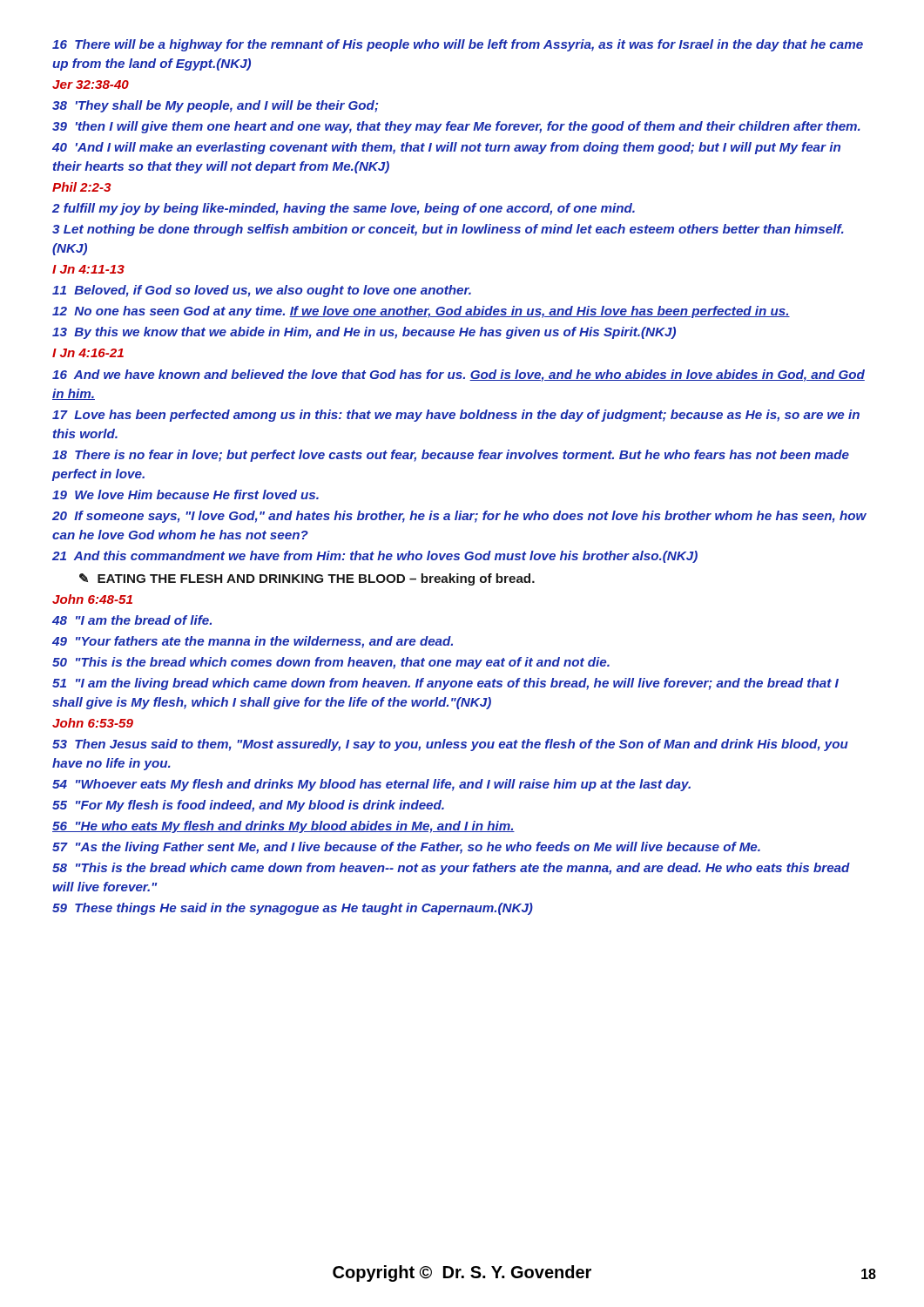Find the passage starting "53 Then Jesus said to"
Image resolution: width=924 pixels, height=1307 pixels.
pos(462,754)
